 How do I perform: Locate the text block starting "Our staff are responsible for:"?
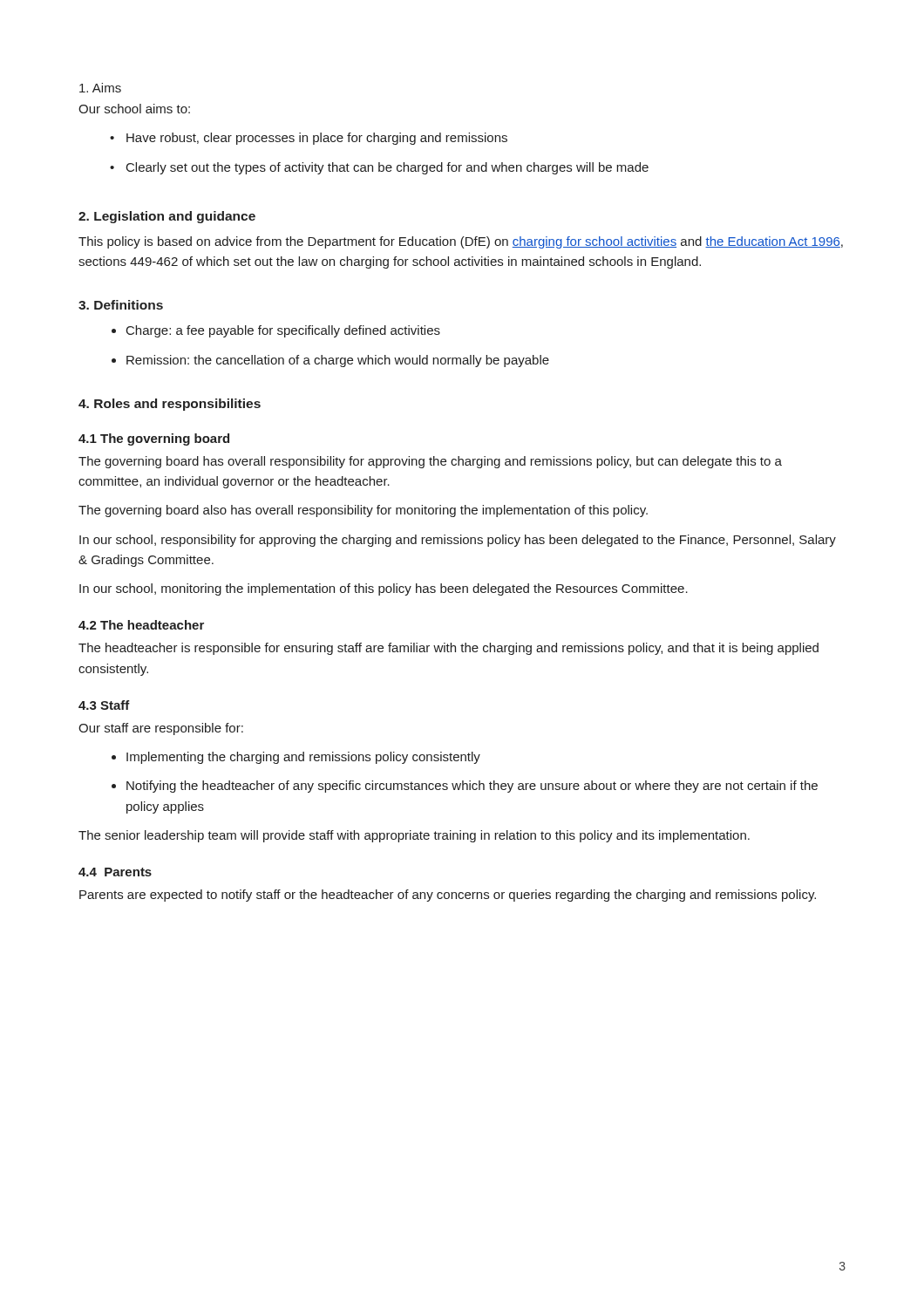[161, 729]
